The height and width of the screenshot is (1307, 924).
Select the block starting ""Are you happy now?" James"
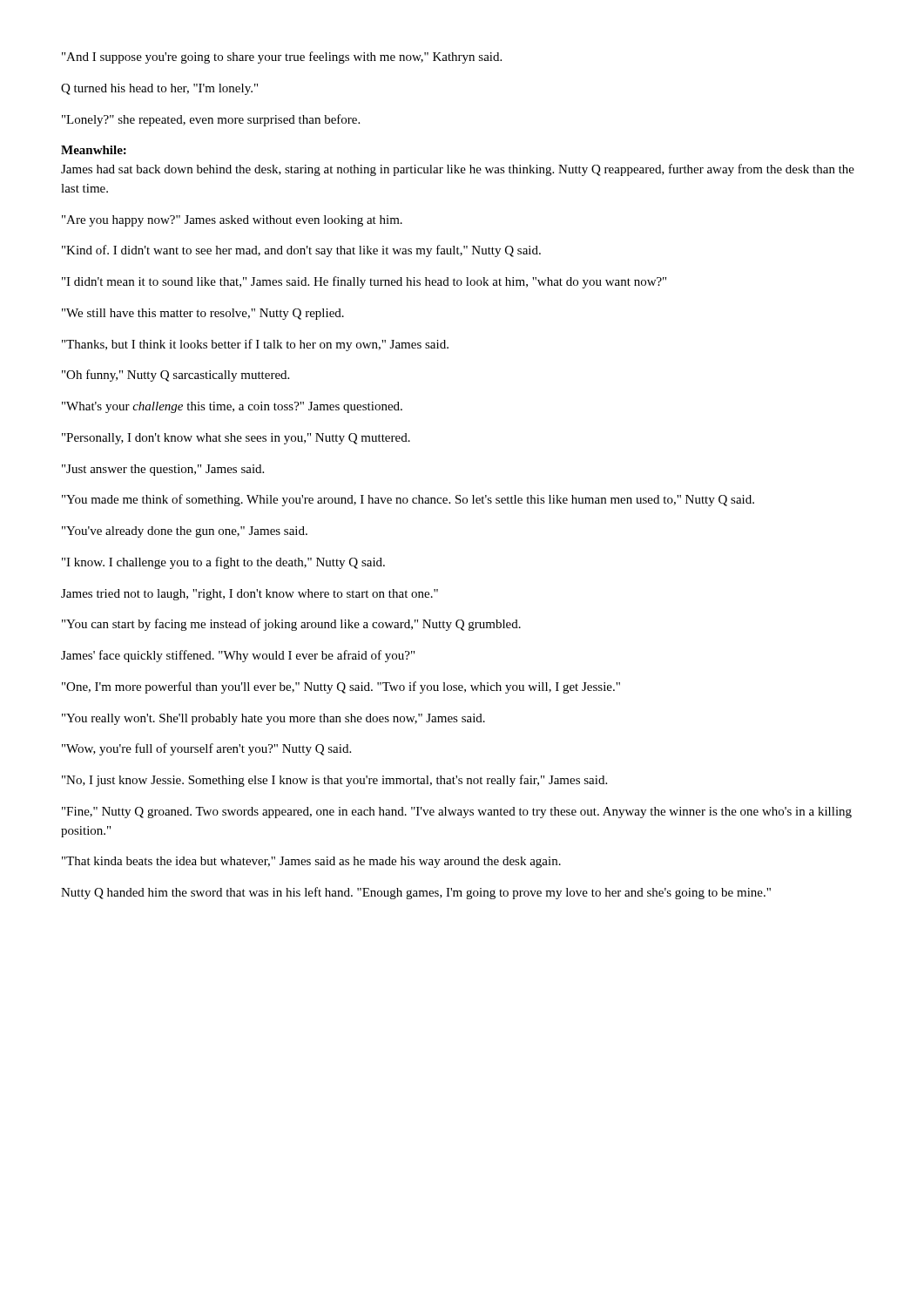pyautogui.click(x=232, y=219)
